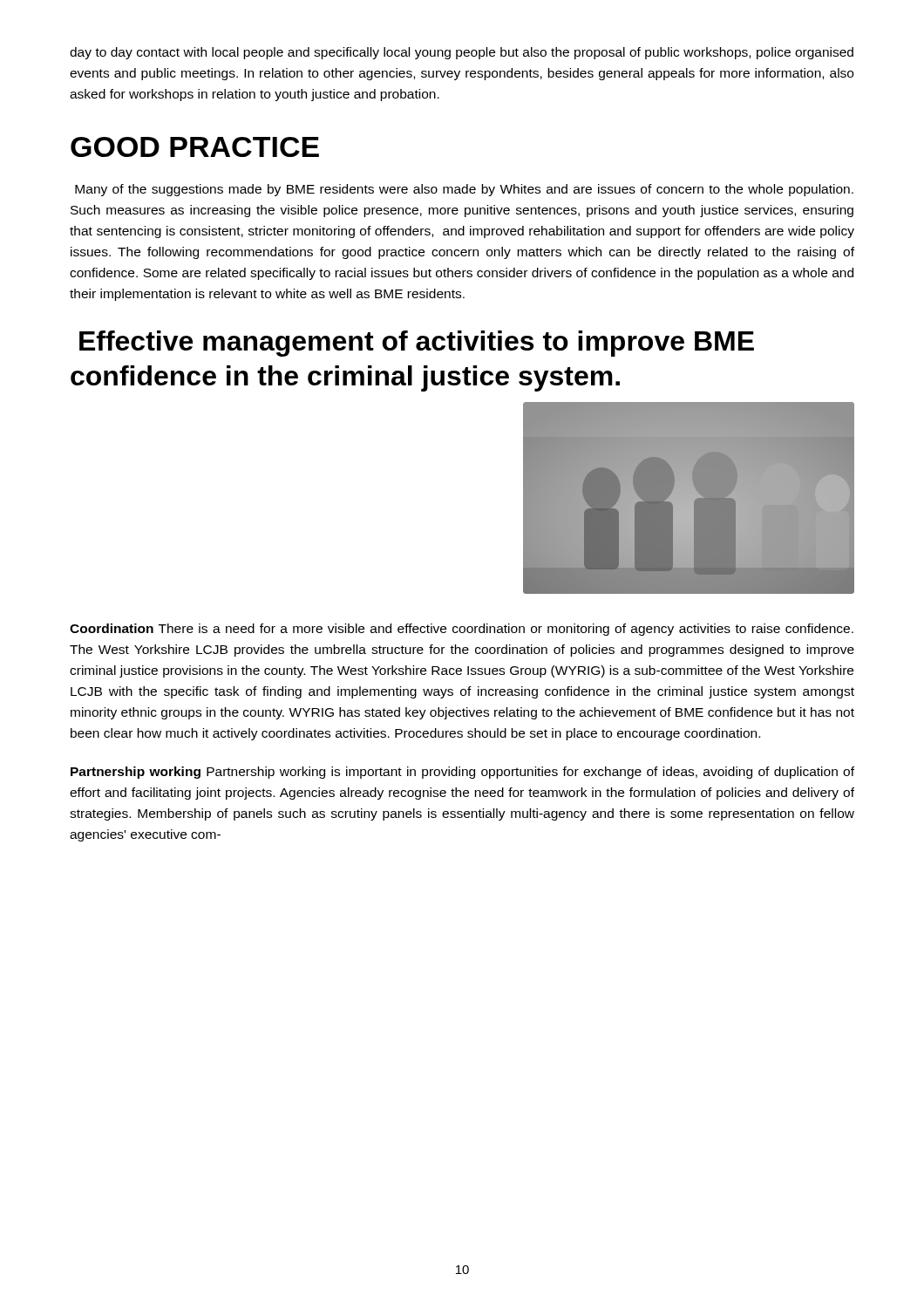Find the block on this page that starts "day to day contact with local"
This screenshot has width=924, height=1308.
pyautogui.click(x=462, y=73)
